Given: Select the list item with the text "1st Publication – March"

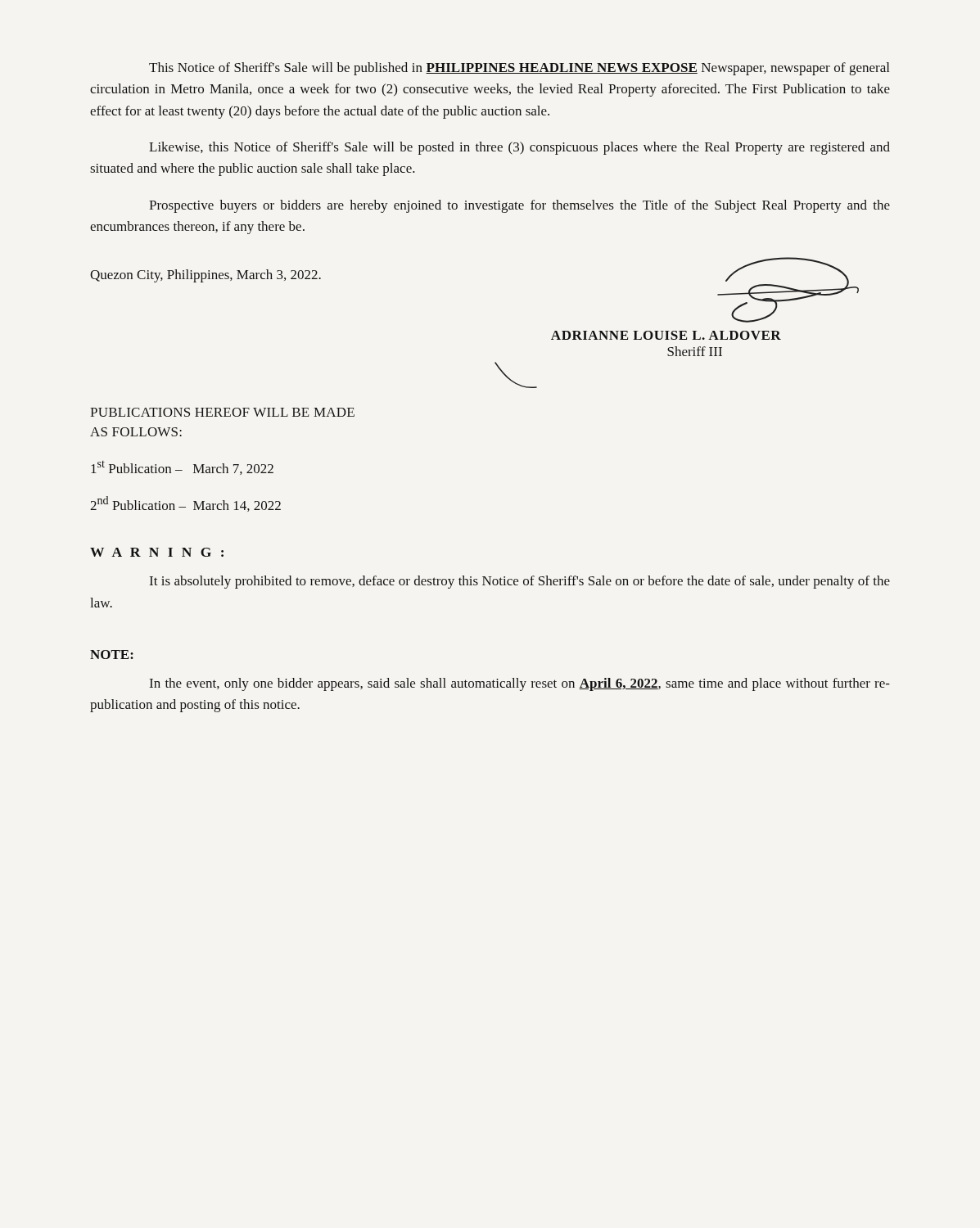Looking at the screenshot, I should [x=182, y=467].
